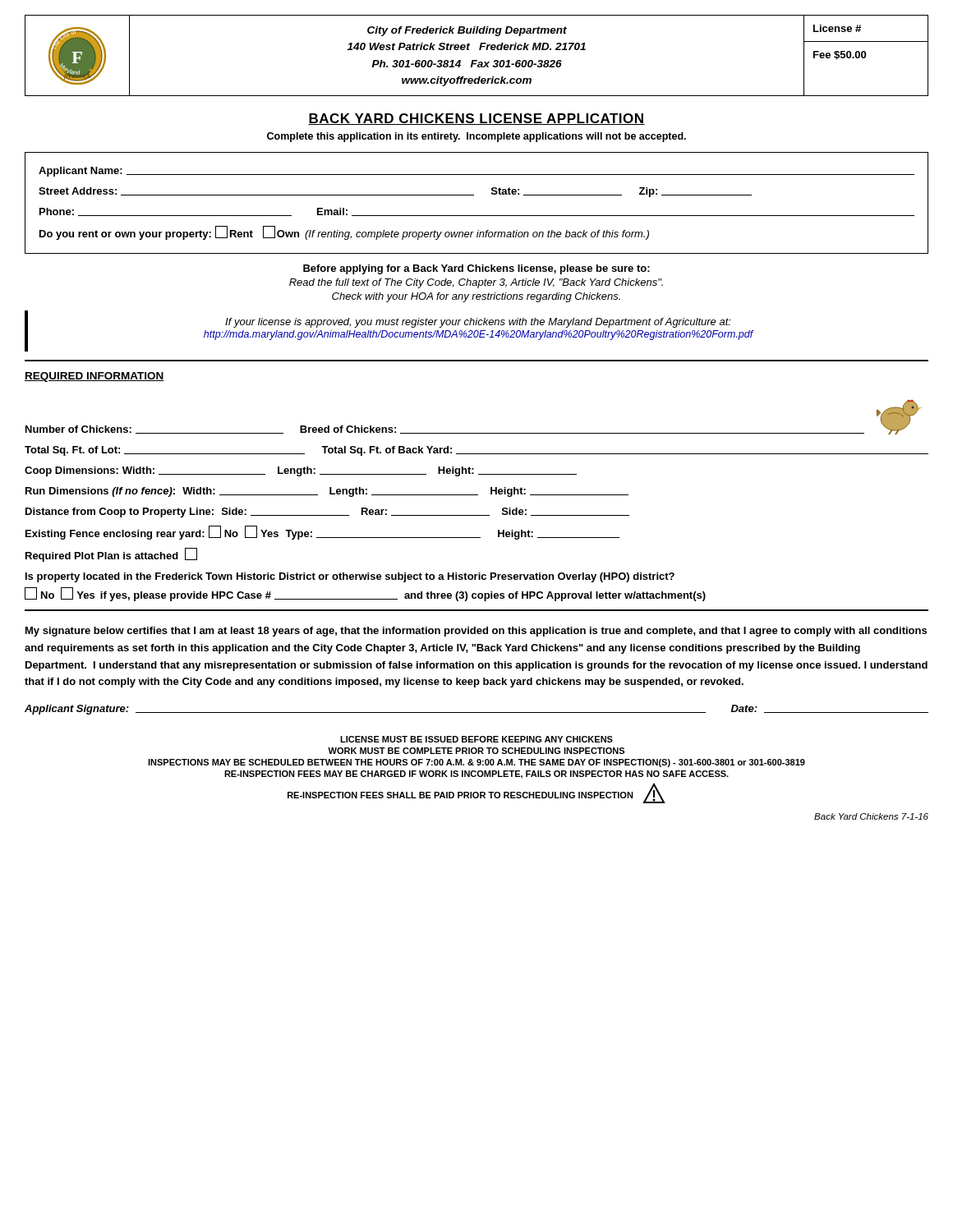The height and width of the screenshot is (1232, 953).
Task: Find the passage starting "BACK YARD CHICKENS LICENSE APPLICATION"
Action: pos(476,126)
